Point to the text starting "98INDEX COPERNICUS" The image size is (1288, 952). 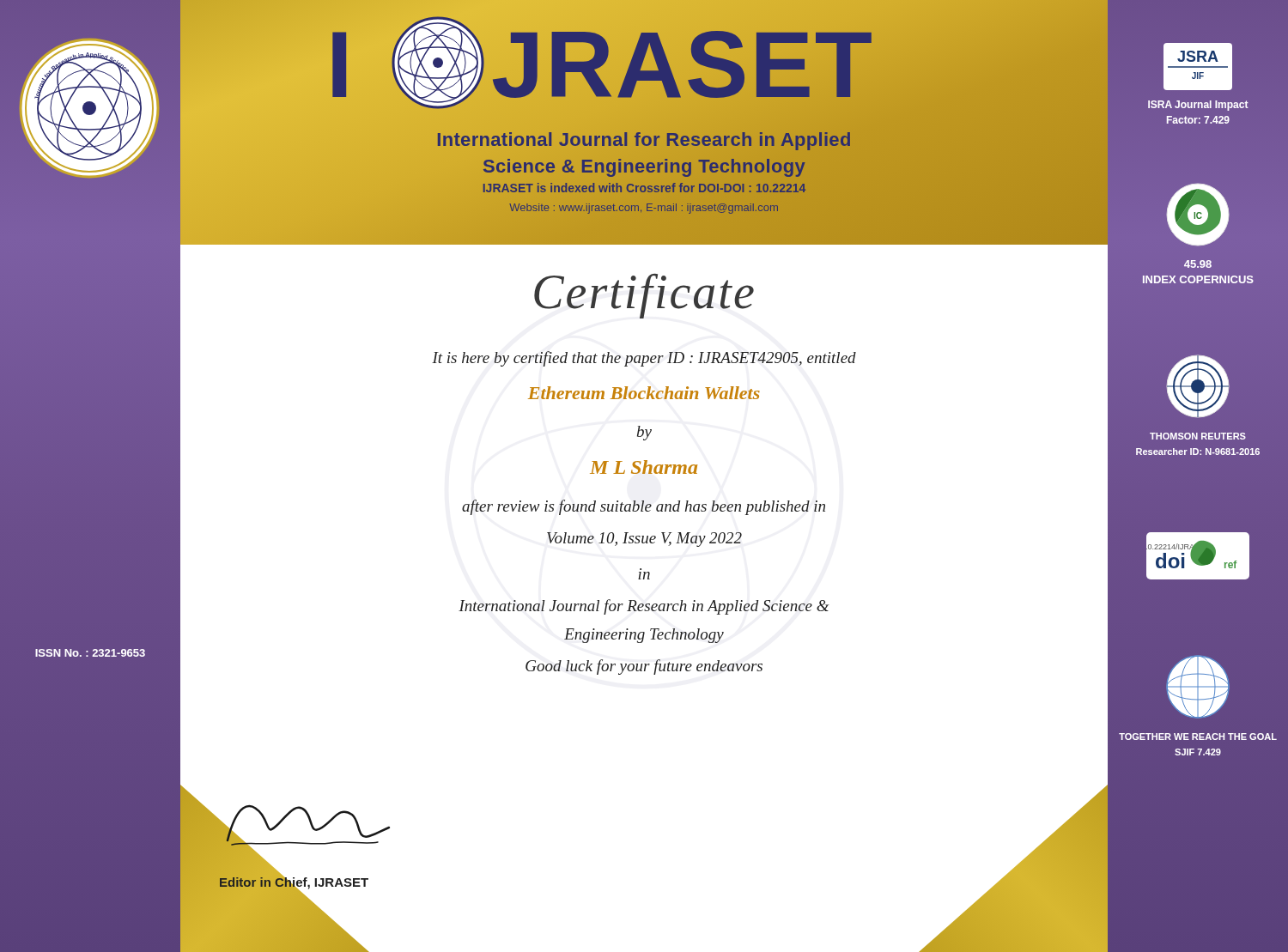click(1198, 272)
